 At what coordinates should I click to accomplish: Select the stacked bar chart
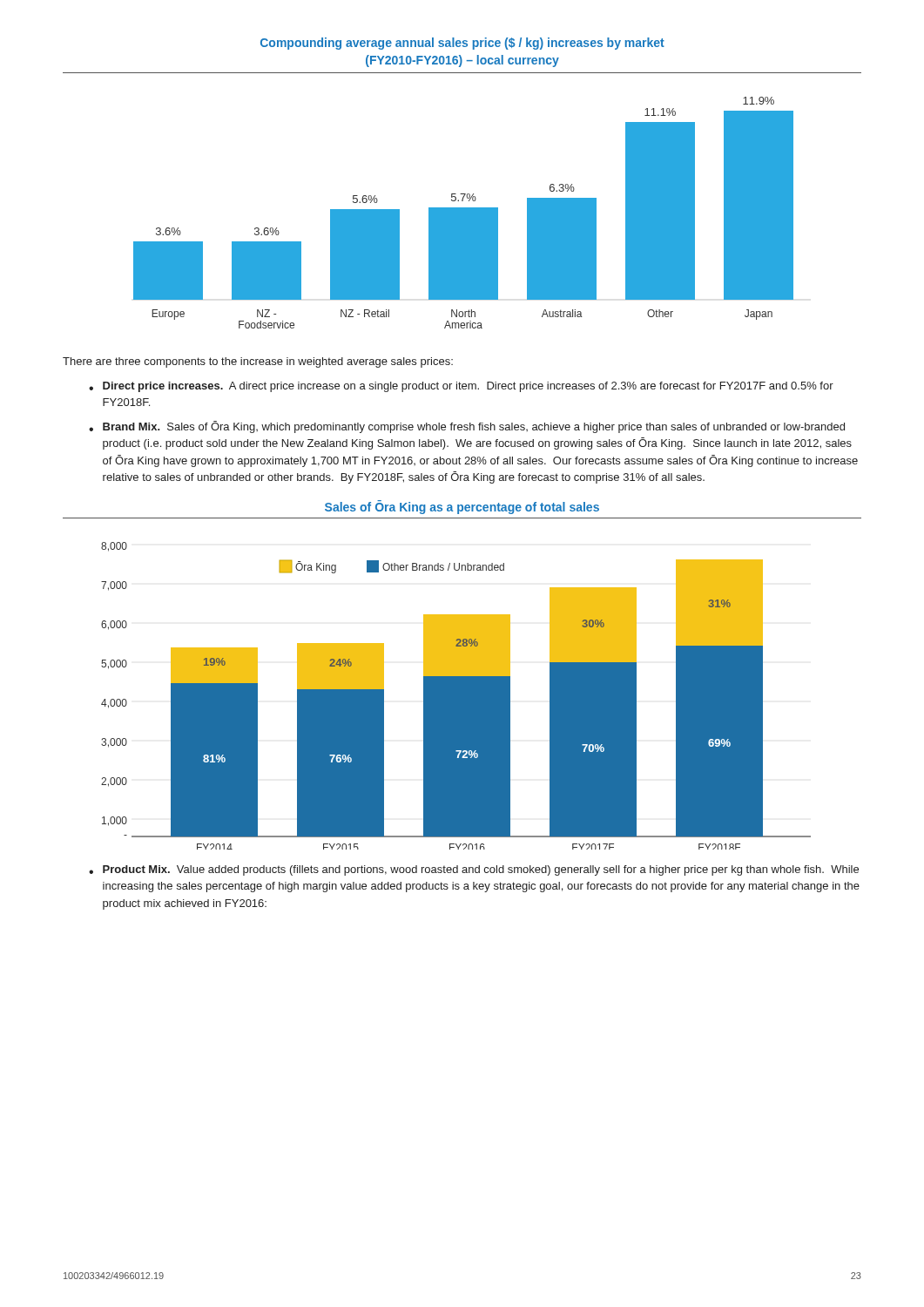tap(462, 689)
